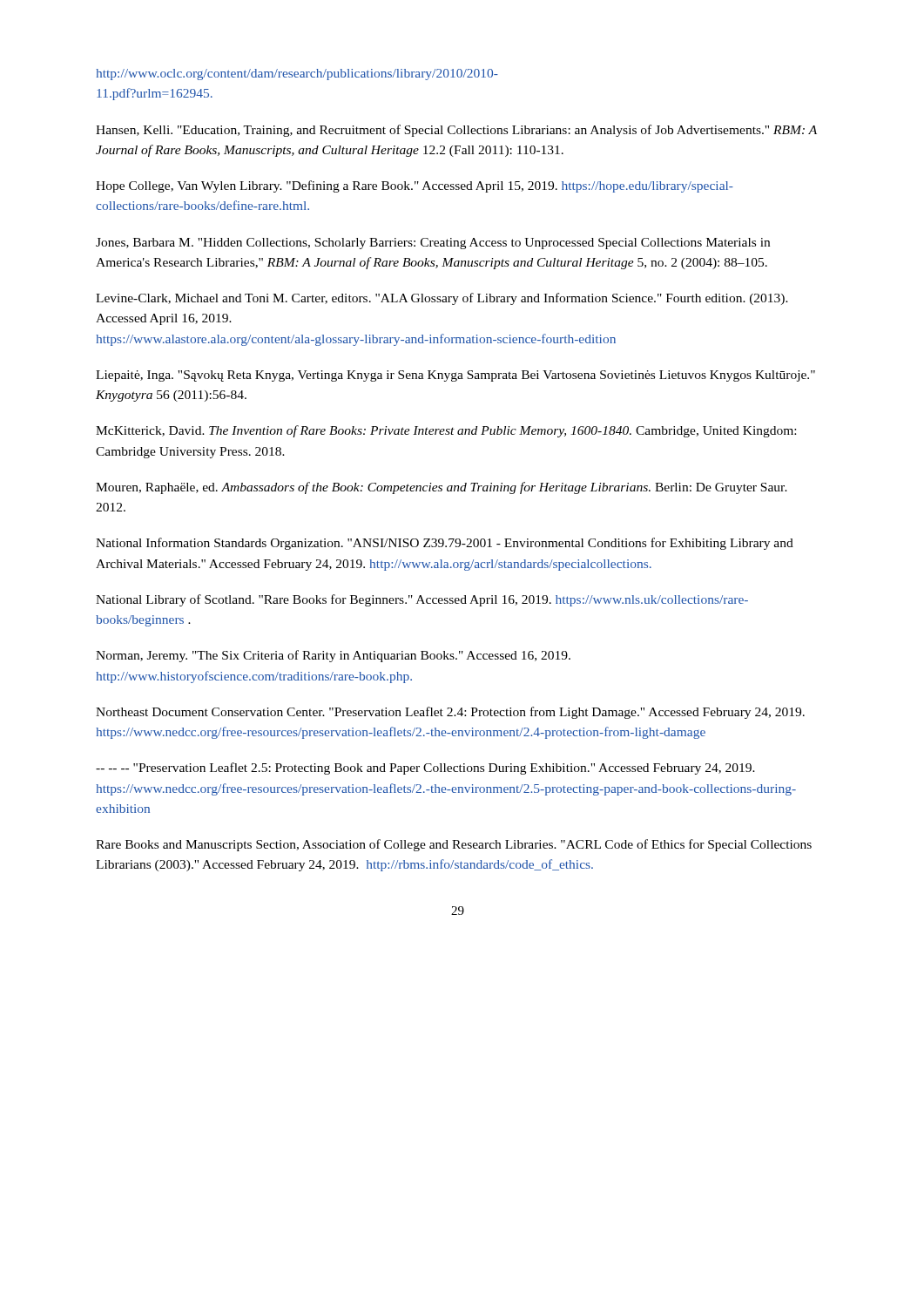Click on the text block containing "Liepaitė, Inga. "Sąvokų Reta Knyga,"
The image size is (924, 1307).
pos(456,384)
